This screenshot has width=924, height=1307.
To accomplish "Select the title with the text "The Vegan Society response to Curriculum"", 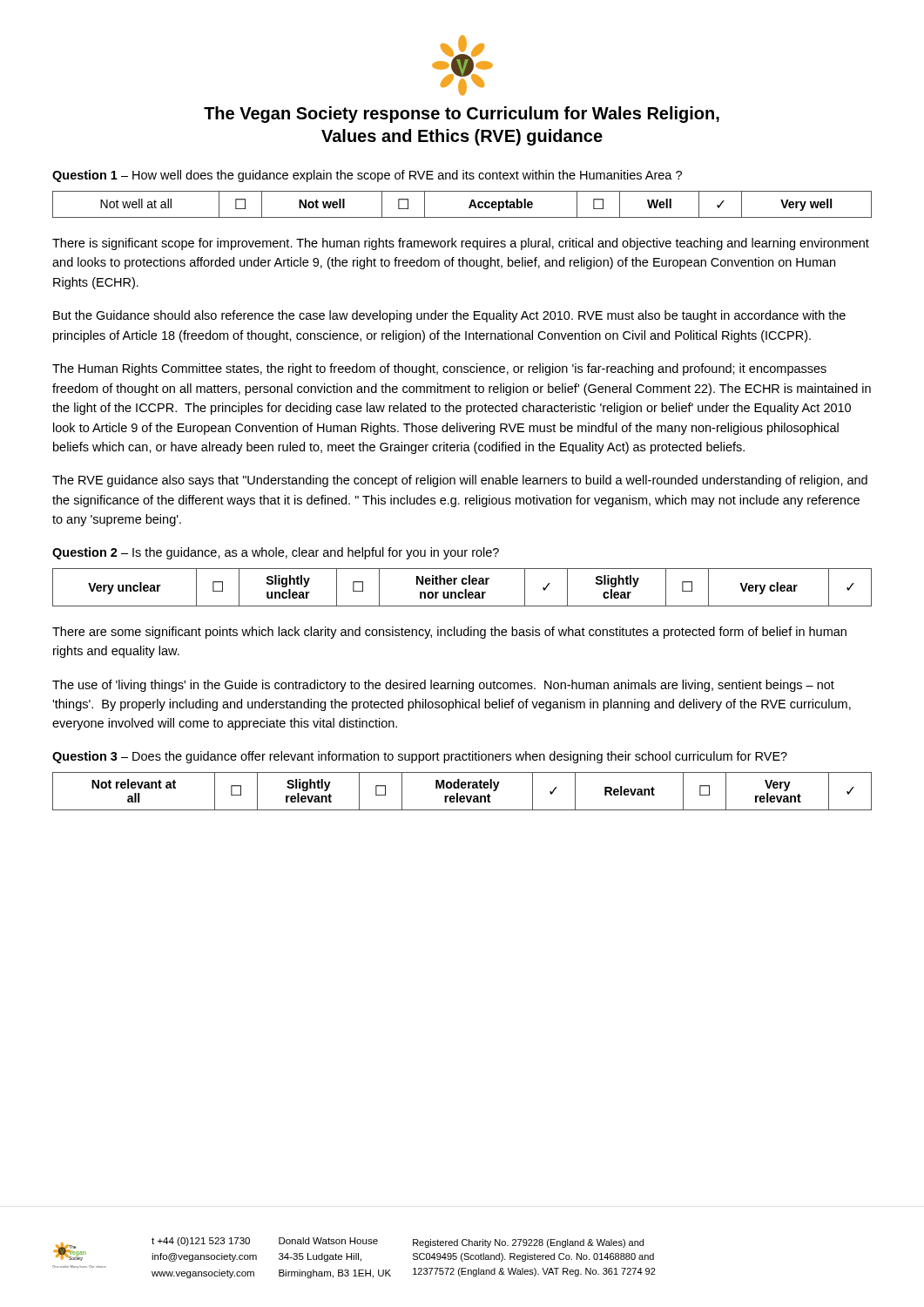I will 462,125.
